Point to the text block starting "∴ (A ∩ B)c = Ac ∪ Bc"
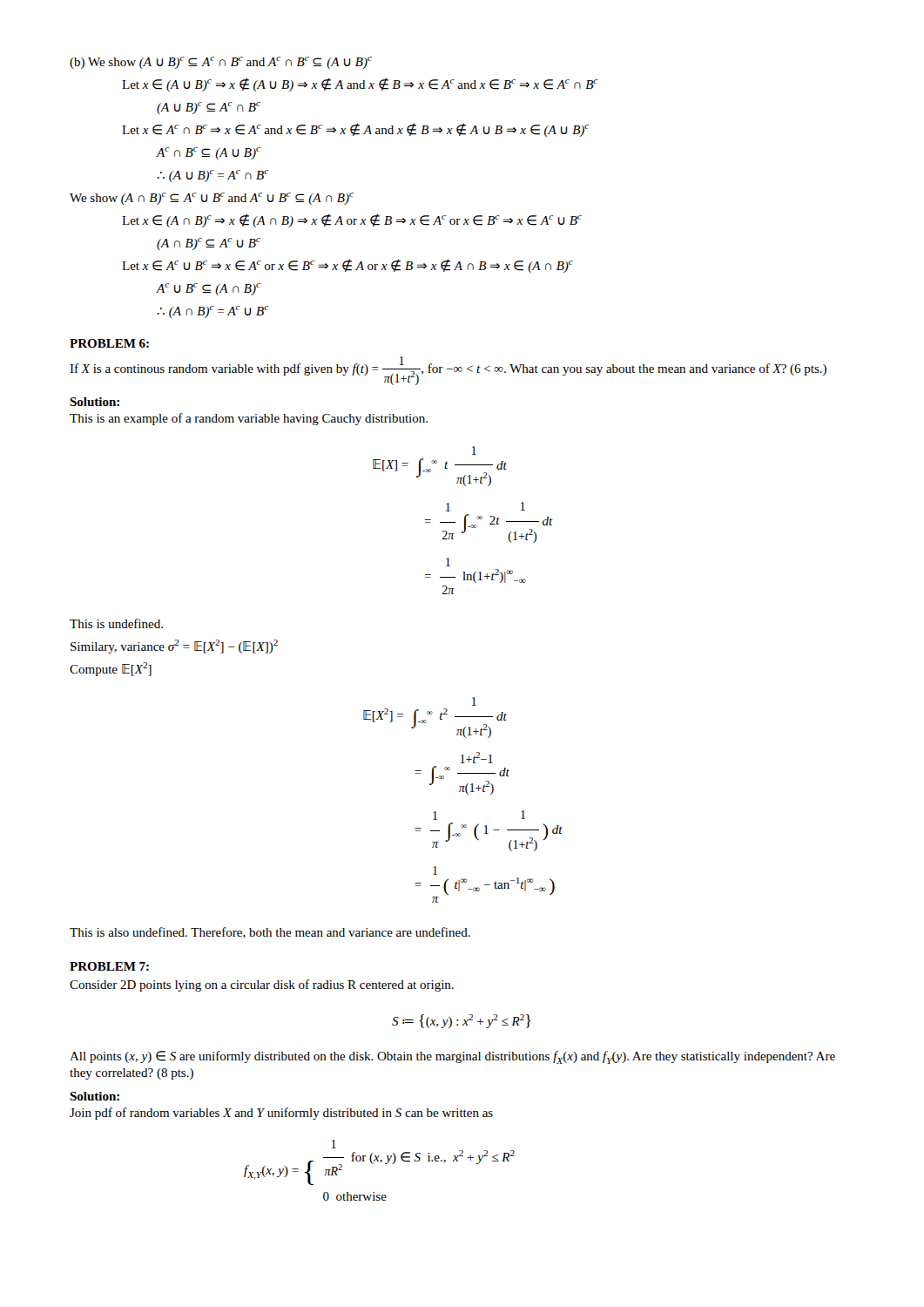 213,310
